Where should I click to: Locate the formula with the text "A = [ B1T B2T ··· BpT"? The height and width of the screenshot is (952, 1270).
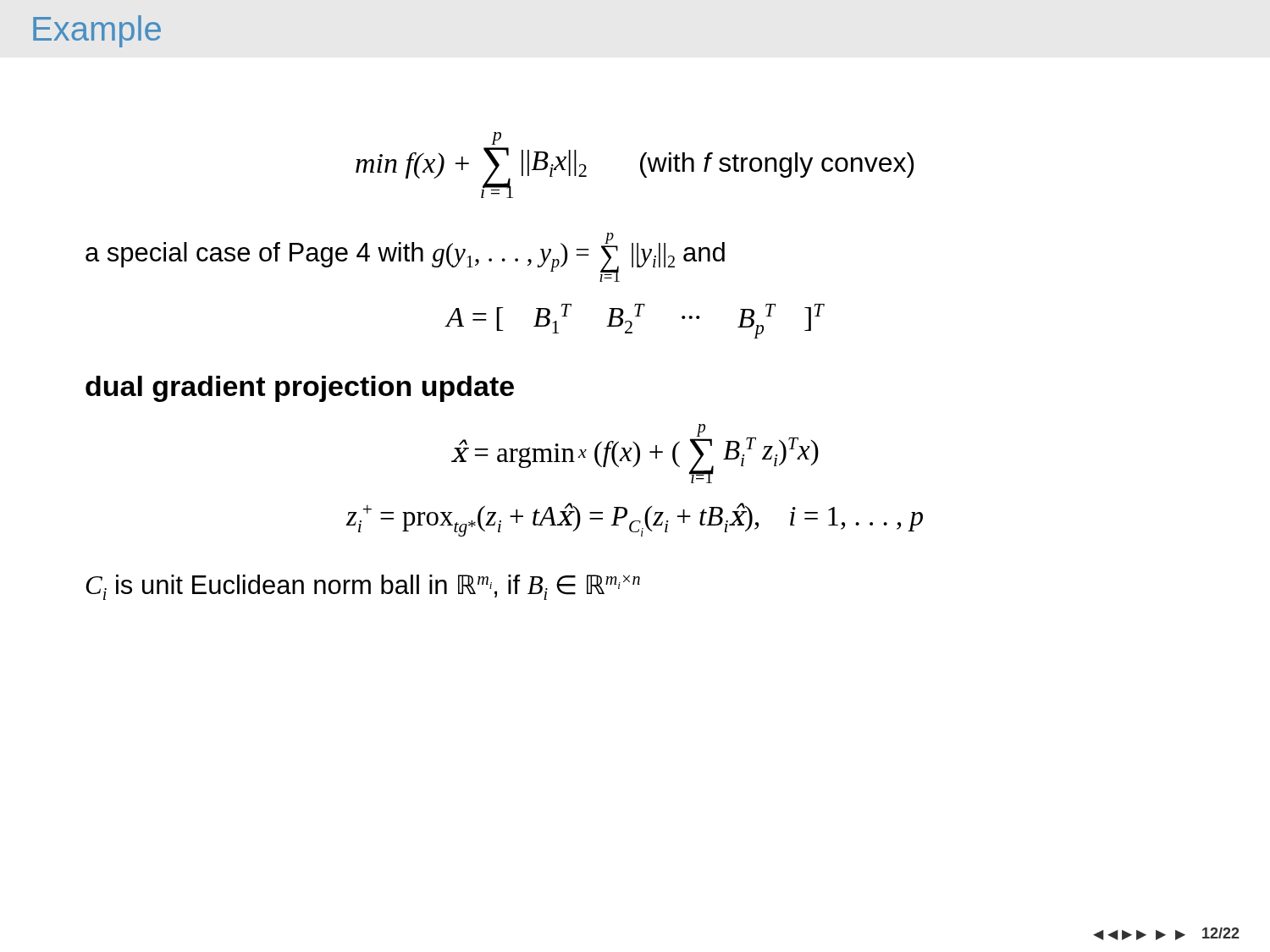pos(635,319)
